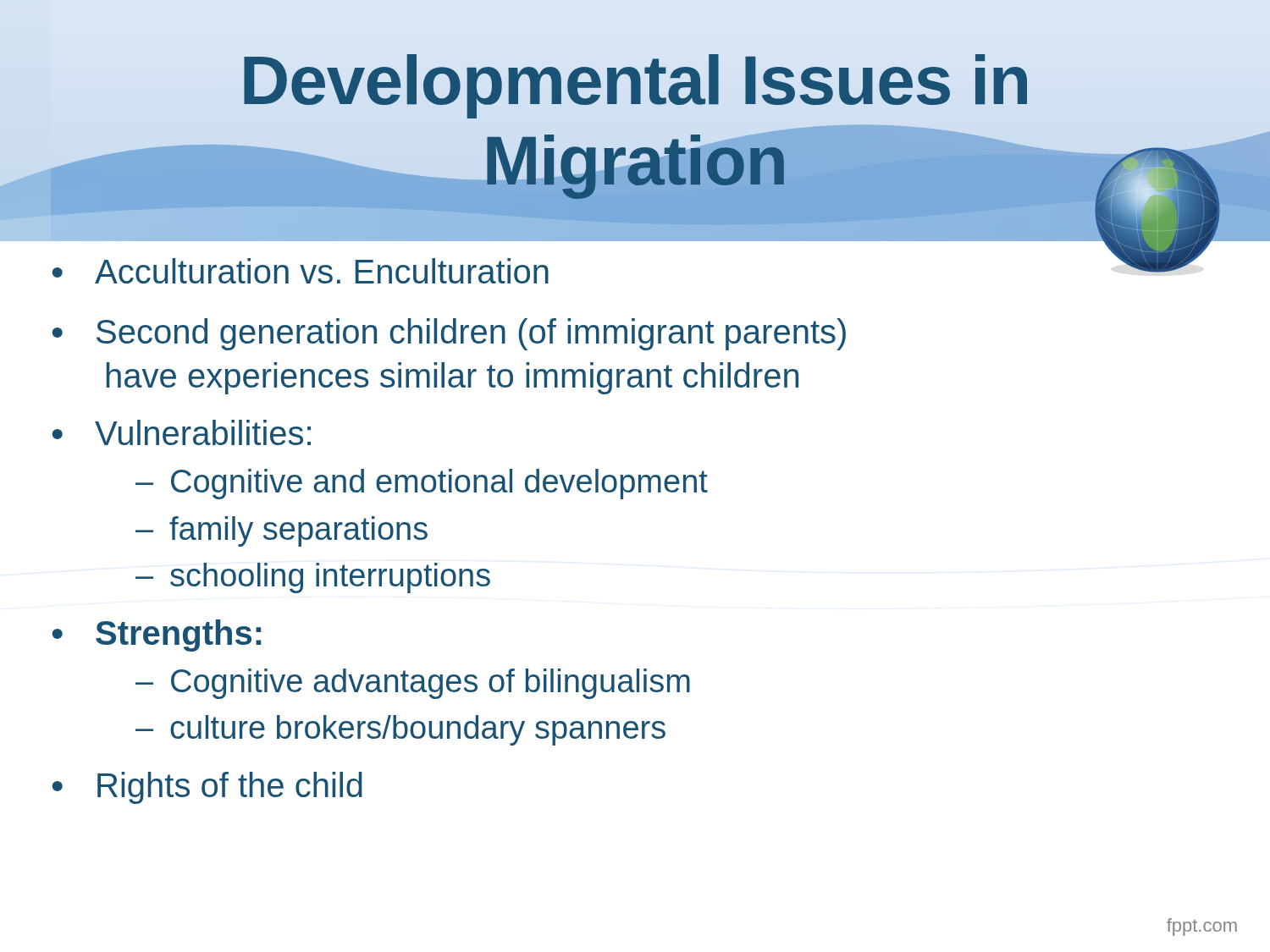Click on the list item containing "– schooling interruptions"
Image resolution: width=1270 pixels, height=952 pixels.
313,576
